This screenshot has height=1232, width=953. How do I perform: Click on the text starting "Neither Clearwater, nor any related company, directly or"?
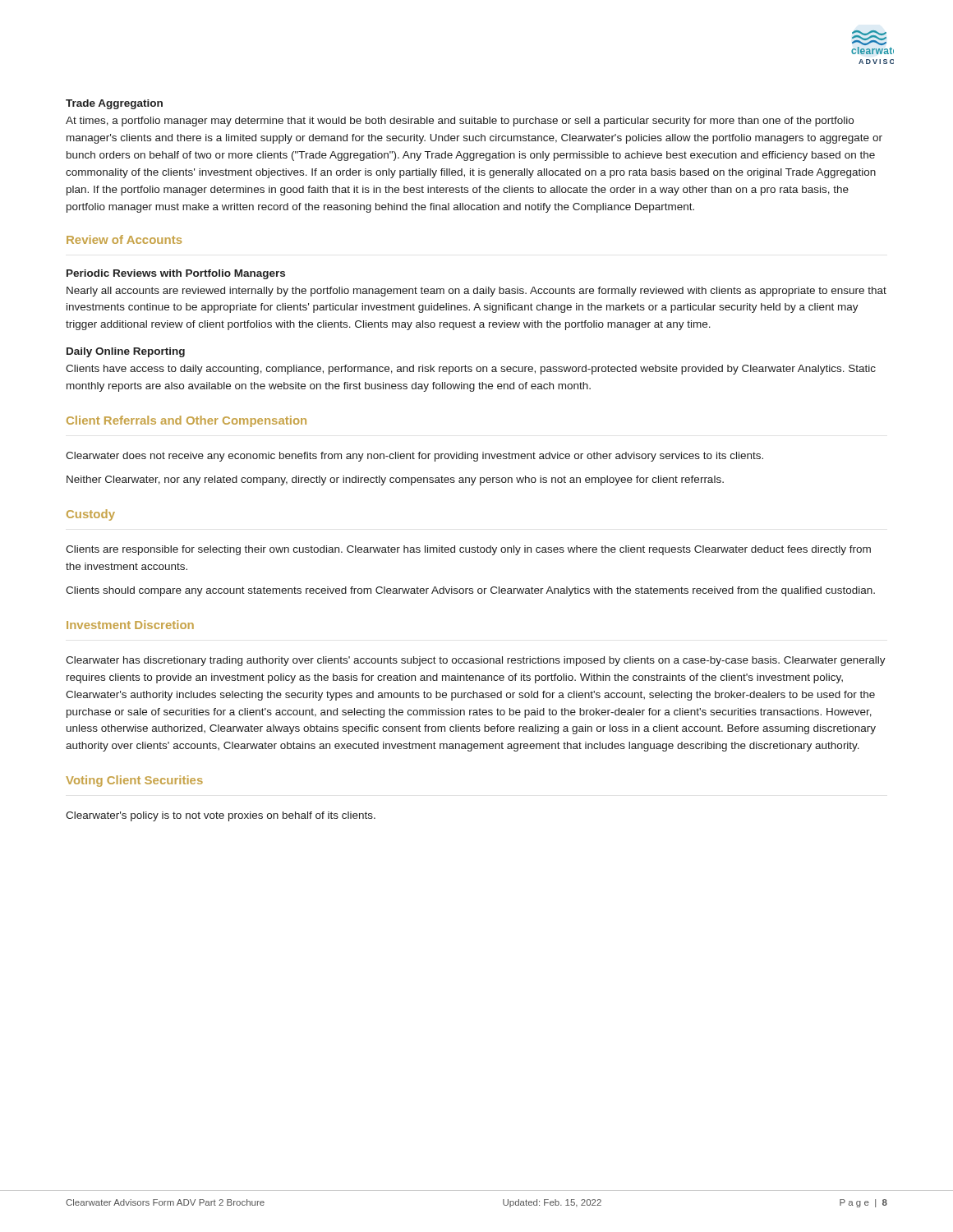[476, 480]
